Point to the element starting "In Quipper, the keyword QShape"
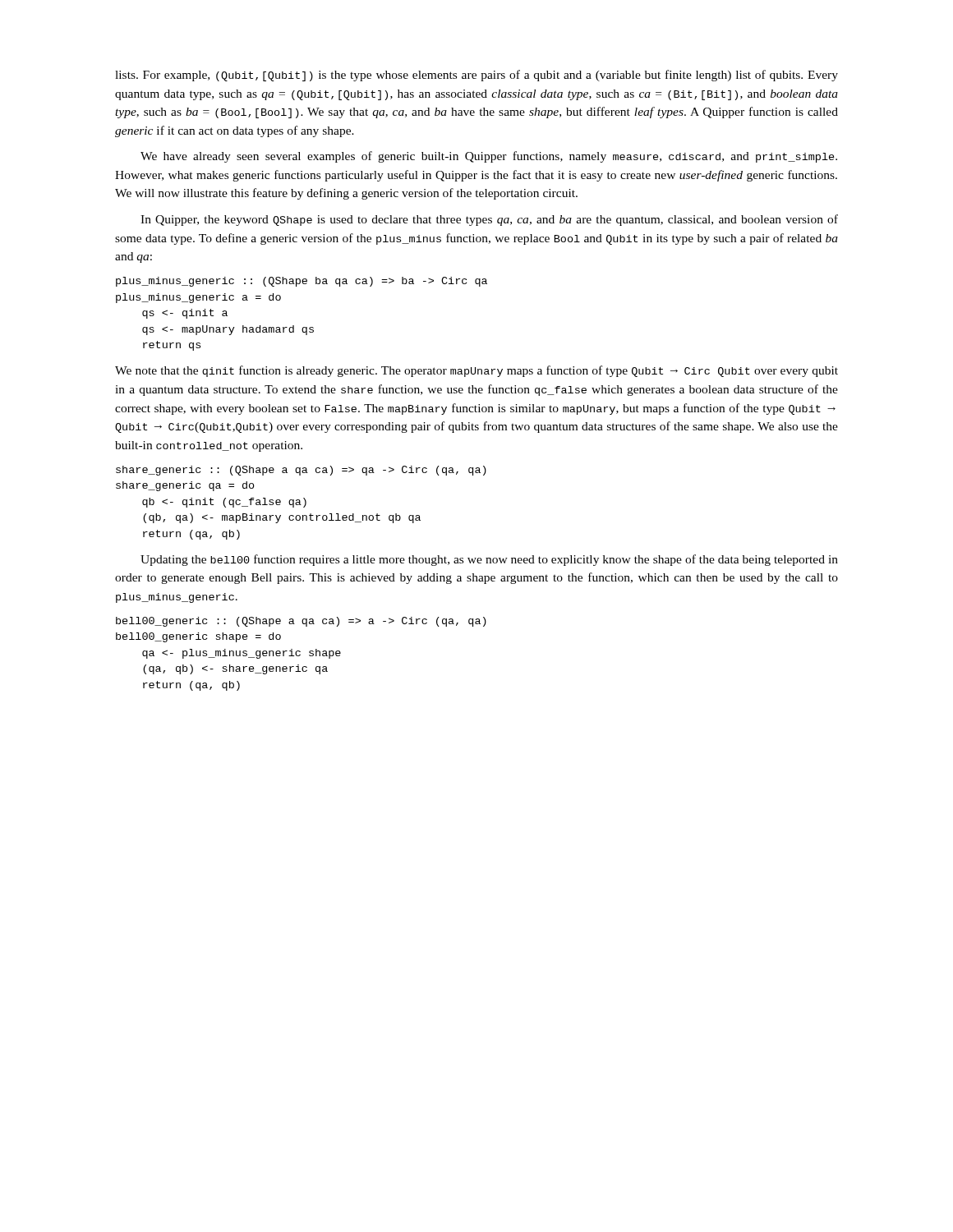This screenshot has height=1232, width=953. [476, 238]
